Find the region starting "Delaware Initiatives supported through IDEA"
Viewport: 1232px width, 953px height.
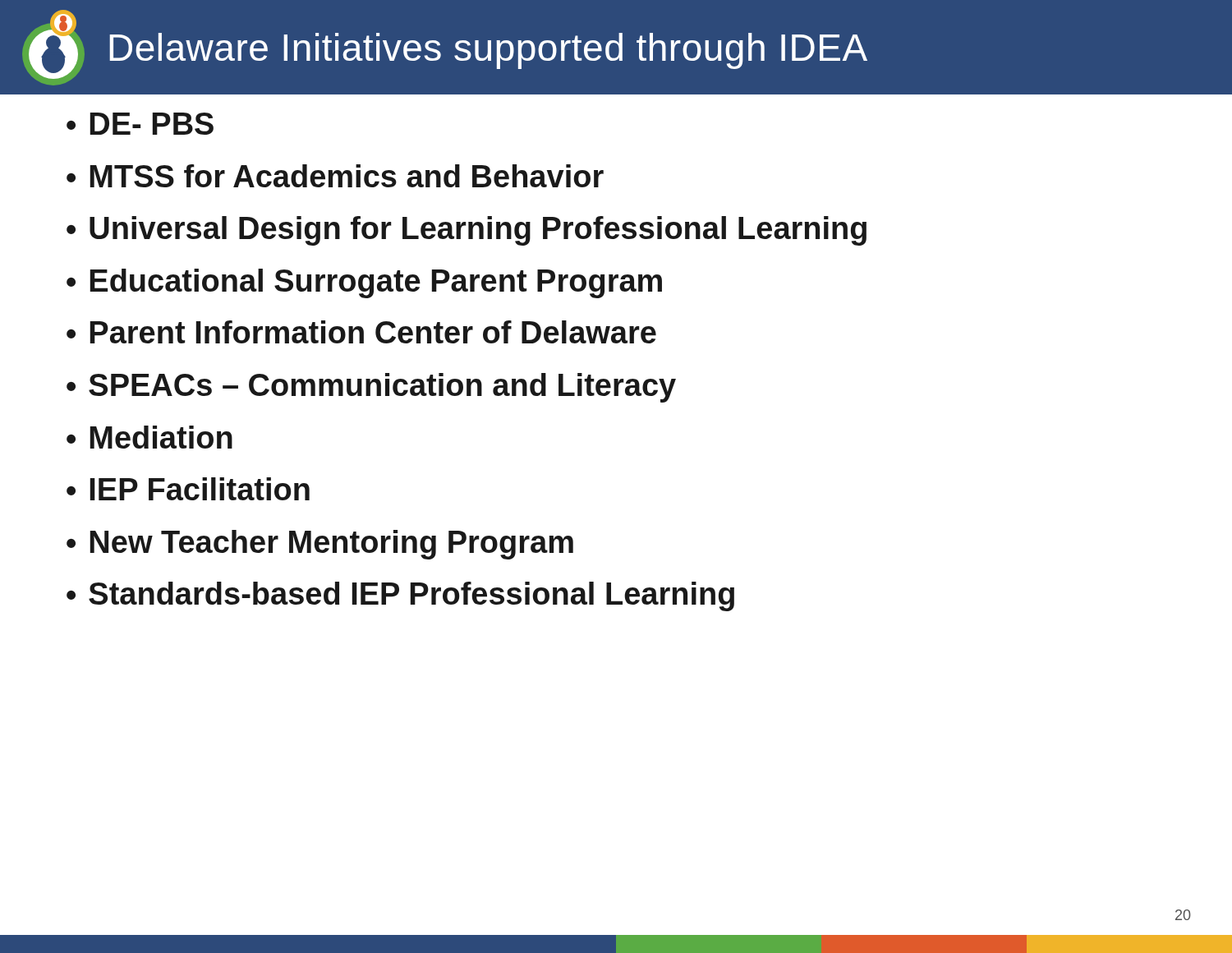(438, 47)
